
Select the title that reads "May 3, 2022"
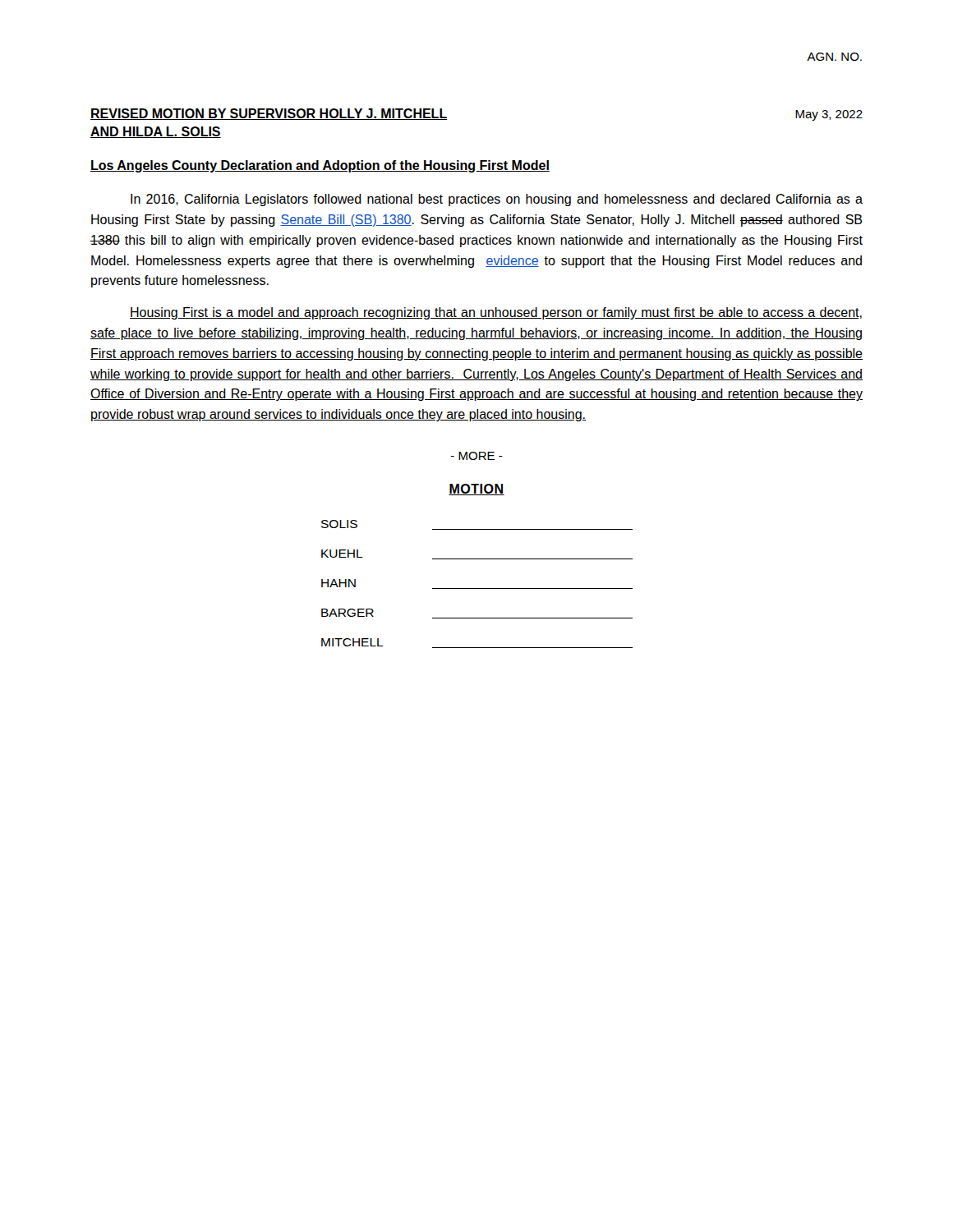829,114
